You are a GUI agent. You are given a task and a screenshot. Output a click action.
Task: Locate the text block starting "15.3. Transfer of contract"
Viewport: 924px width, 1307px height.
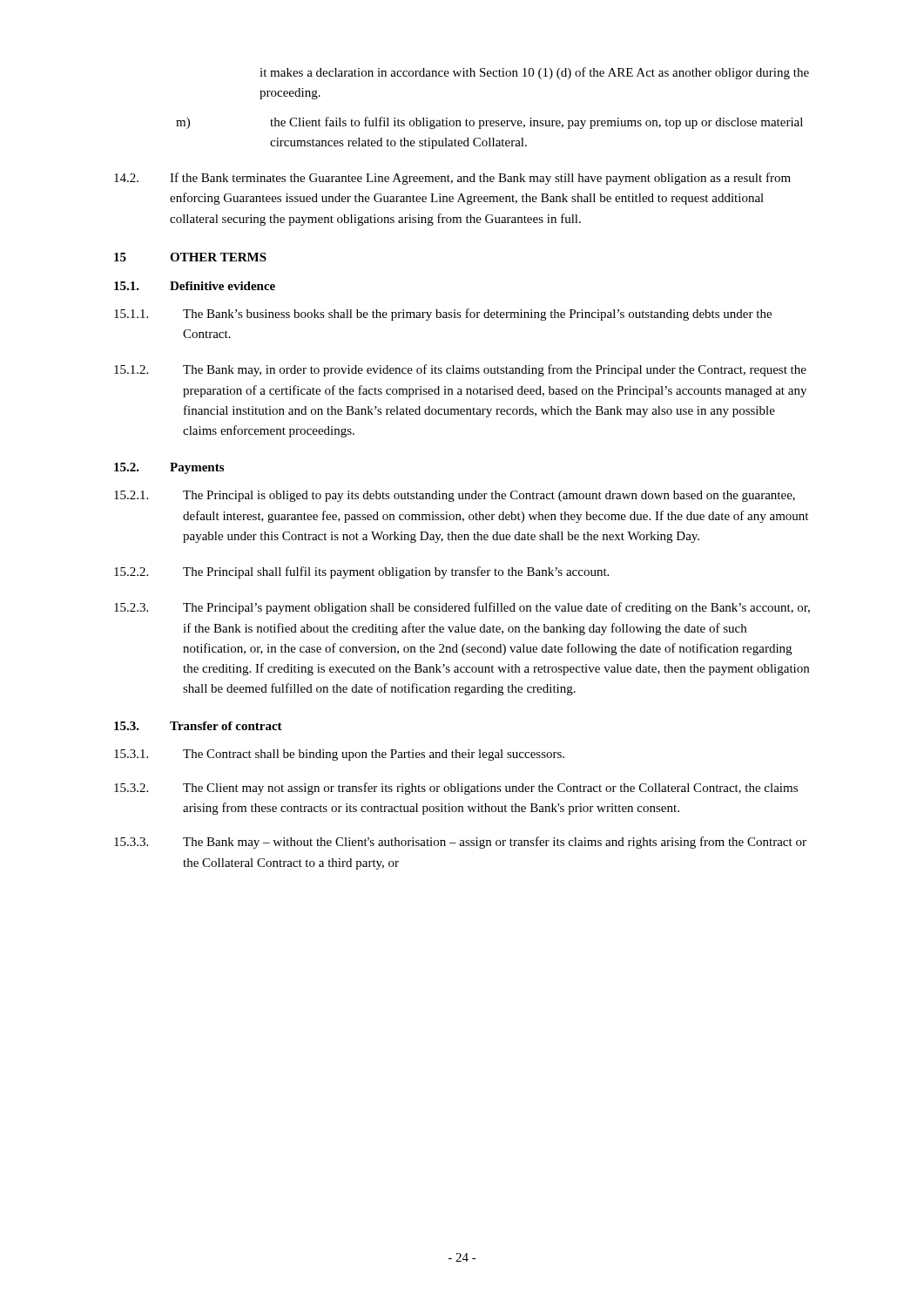point(198,726)
